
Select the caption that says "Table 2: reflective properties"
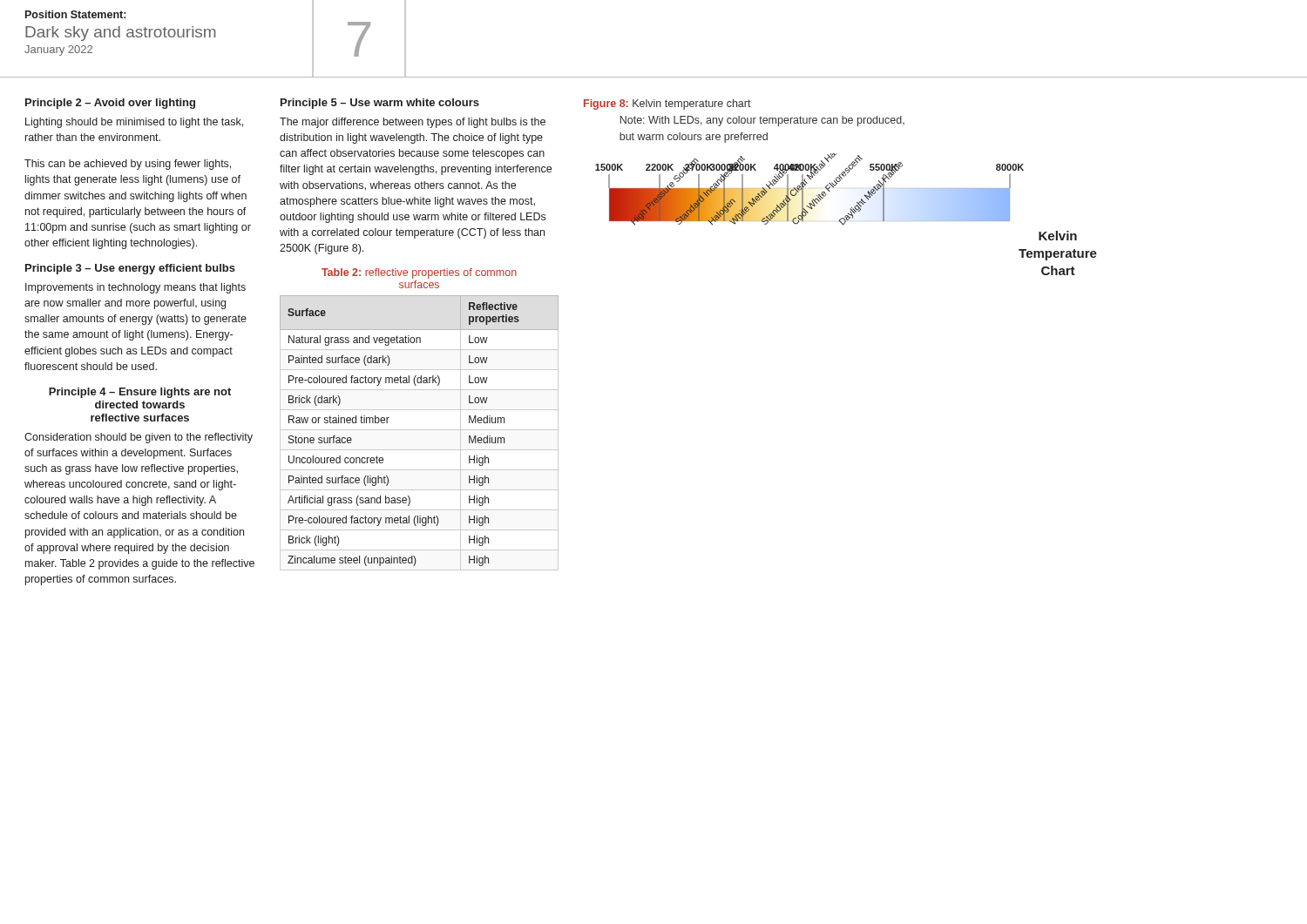(419, 279)
